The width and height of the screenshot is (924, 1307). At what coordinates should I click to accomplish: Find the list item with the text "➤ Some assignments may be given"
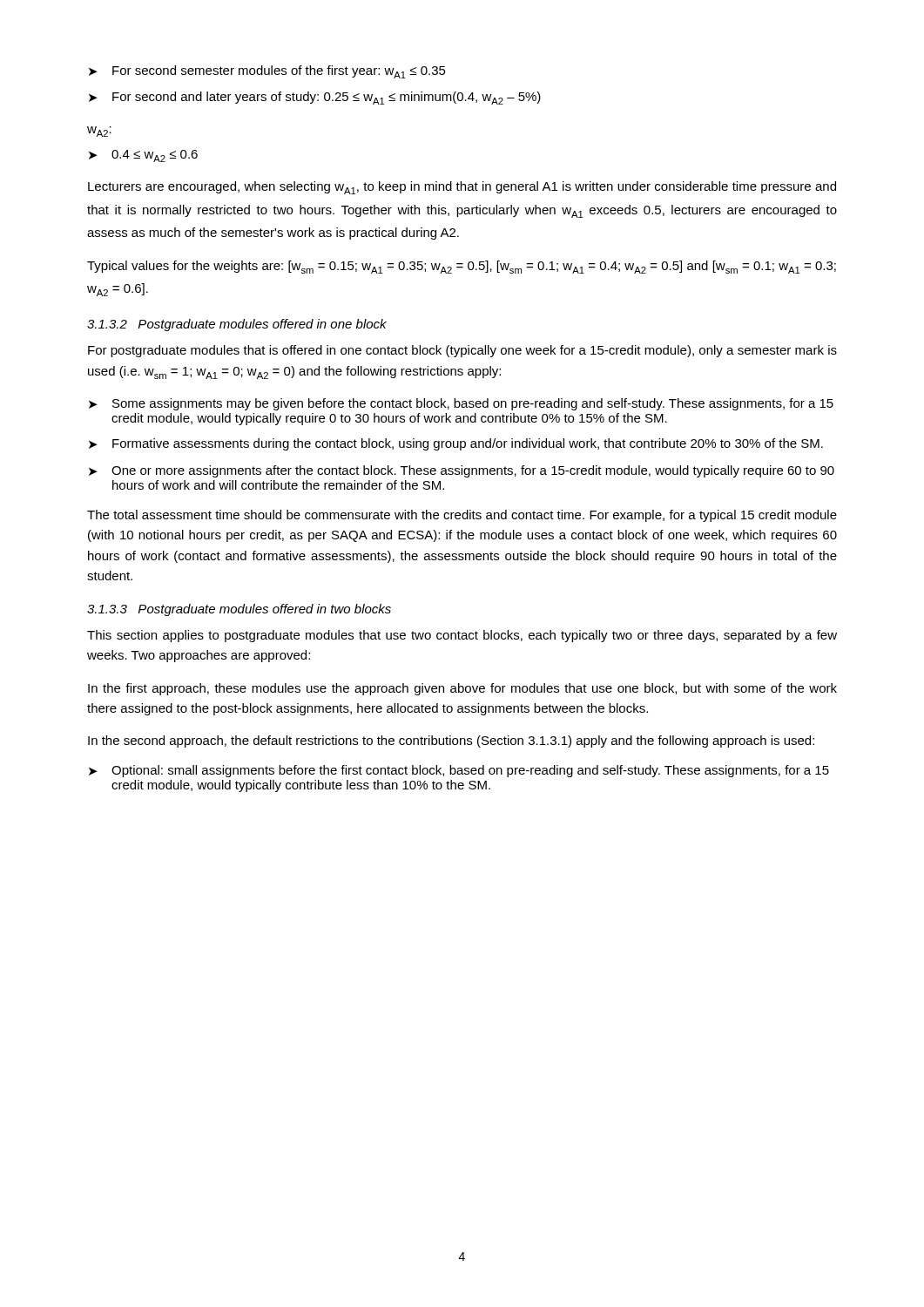click(462, 411)
